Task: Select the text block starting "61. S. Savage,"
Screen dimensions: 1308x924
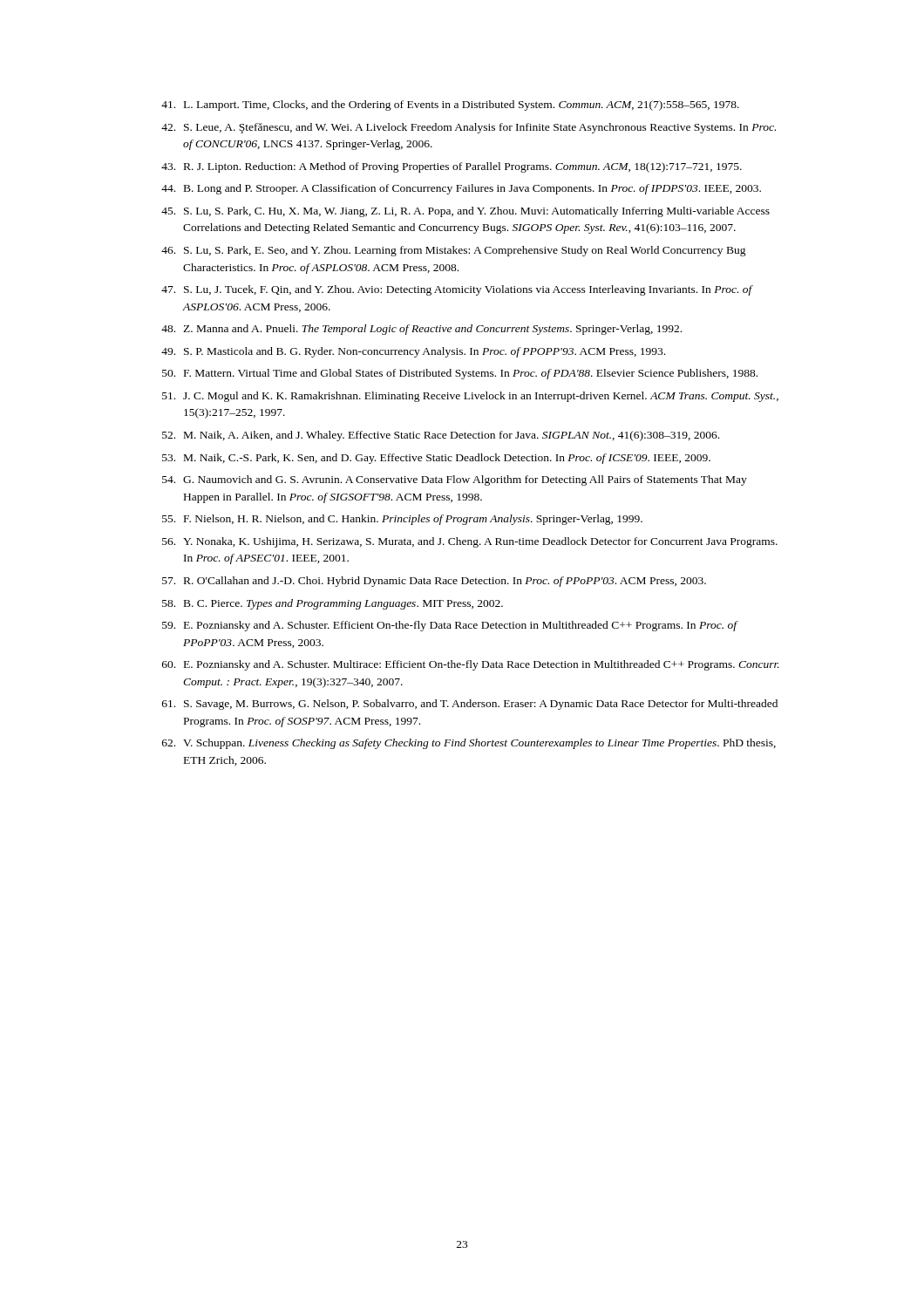Action: 462,712
